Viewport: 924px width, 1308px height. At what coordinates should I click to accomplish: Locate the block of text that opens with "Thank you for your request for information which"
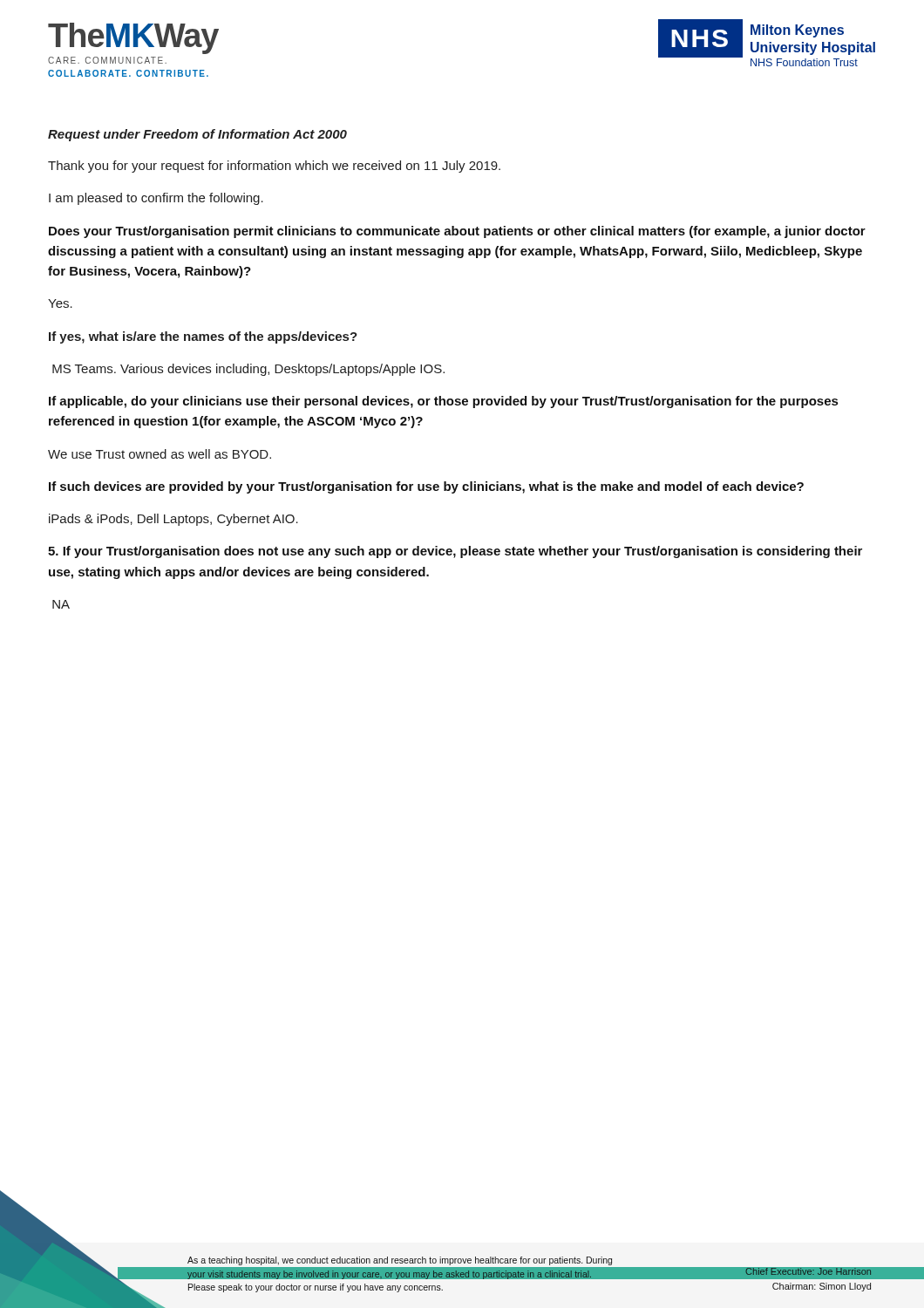pyautogui.click(x=275, y=165)
